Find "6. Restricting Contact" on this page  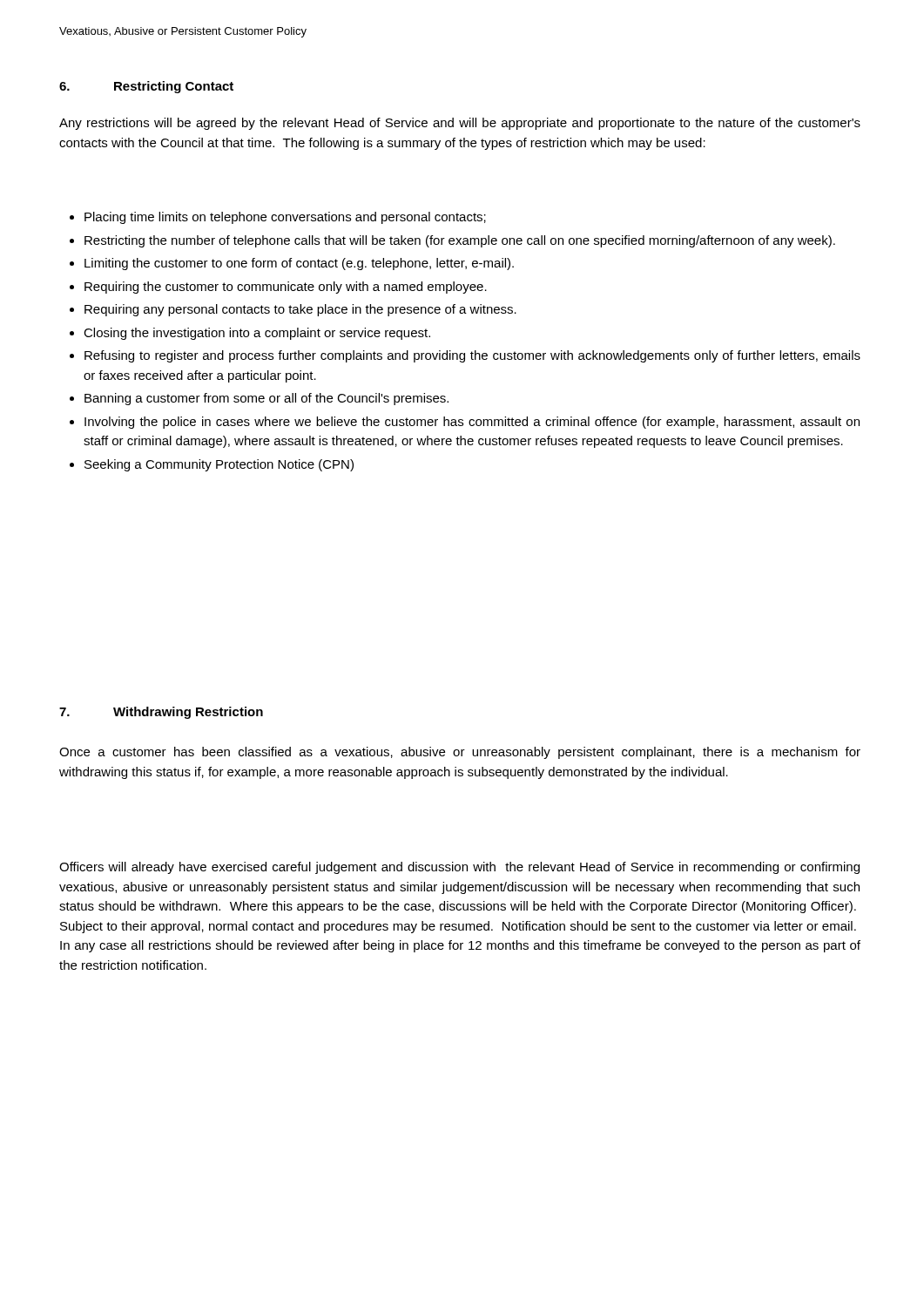(x=146, y=86)
